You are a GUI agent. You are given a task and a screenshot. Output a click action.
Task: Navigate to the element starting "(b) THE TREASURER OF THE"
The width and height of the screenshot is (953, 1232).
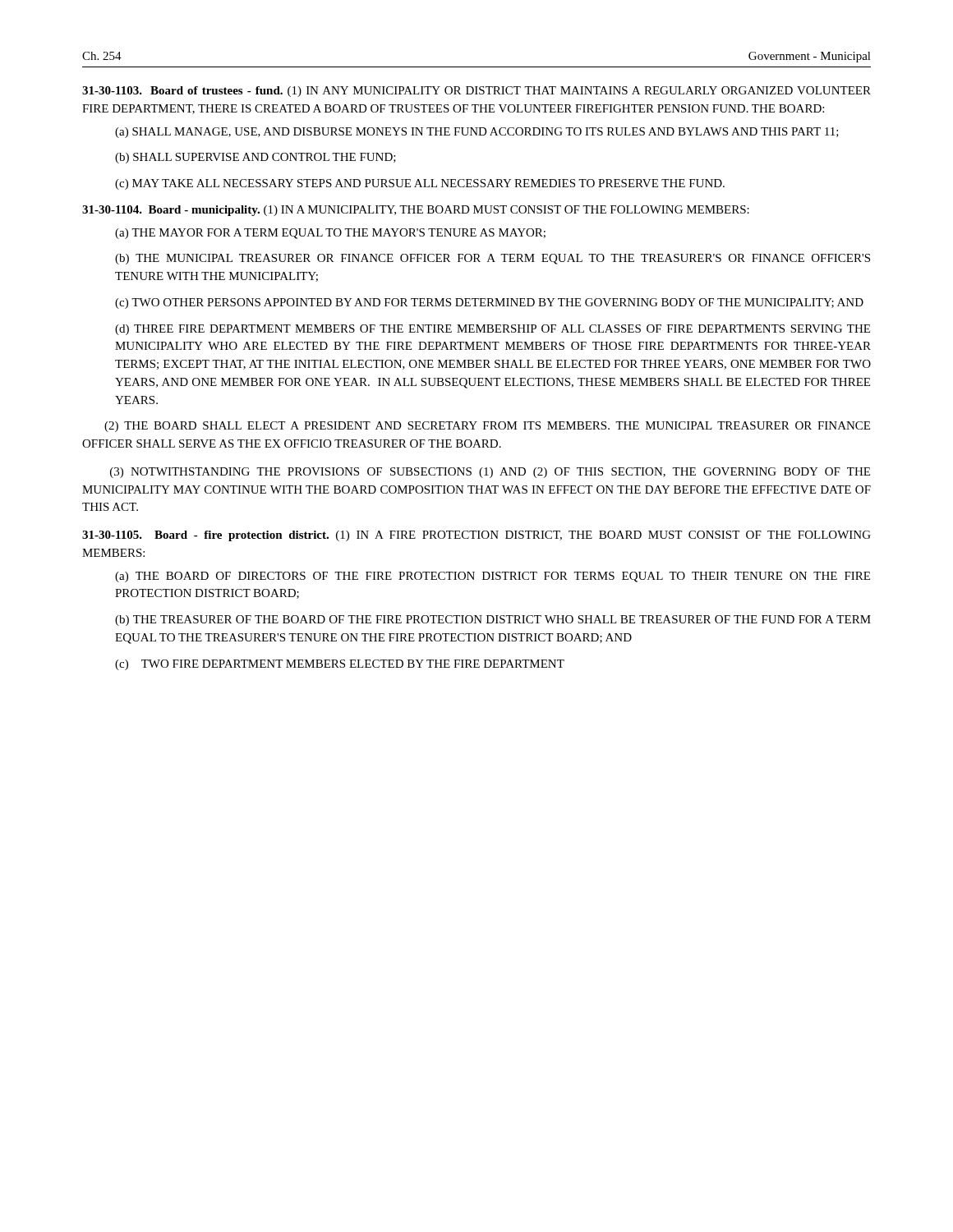493,629
